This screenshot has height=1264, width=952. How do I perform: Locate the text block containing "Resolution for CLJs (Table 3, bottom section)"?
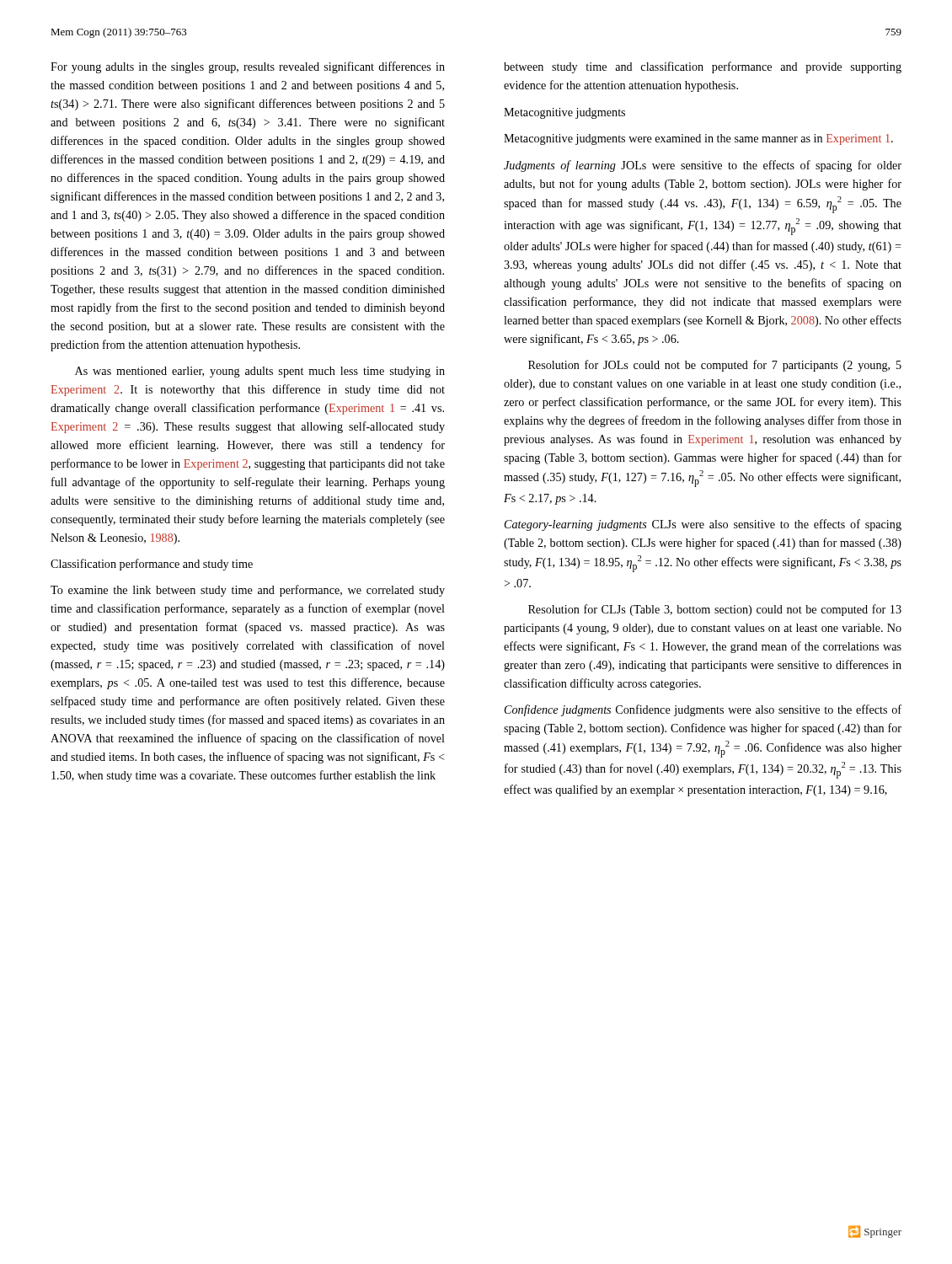(703, 646)
